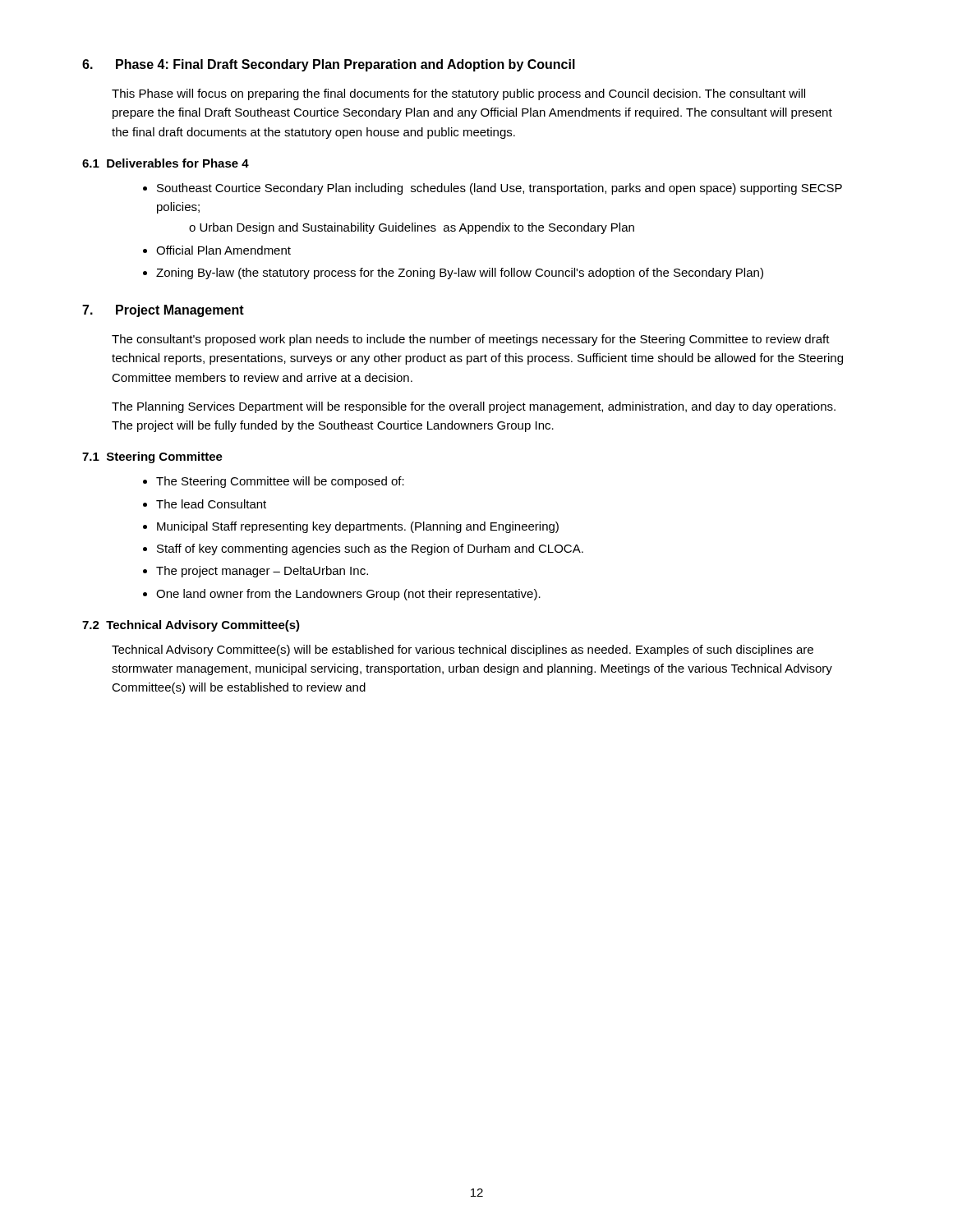This screenshot has height=1232, width=953.
Task: Where does it say "7.2 Technical Advisory Committee(s)"?
Action: (191, 624)
